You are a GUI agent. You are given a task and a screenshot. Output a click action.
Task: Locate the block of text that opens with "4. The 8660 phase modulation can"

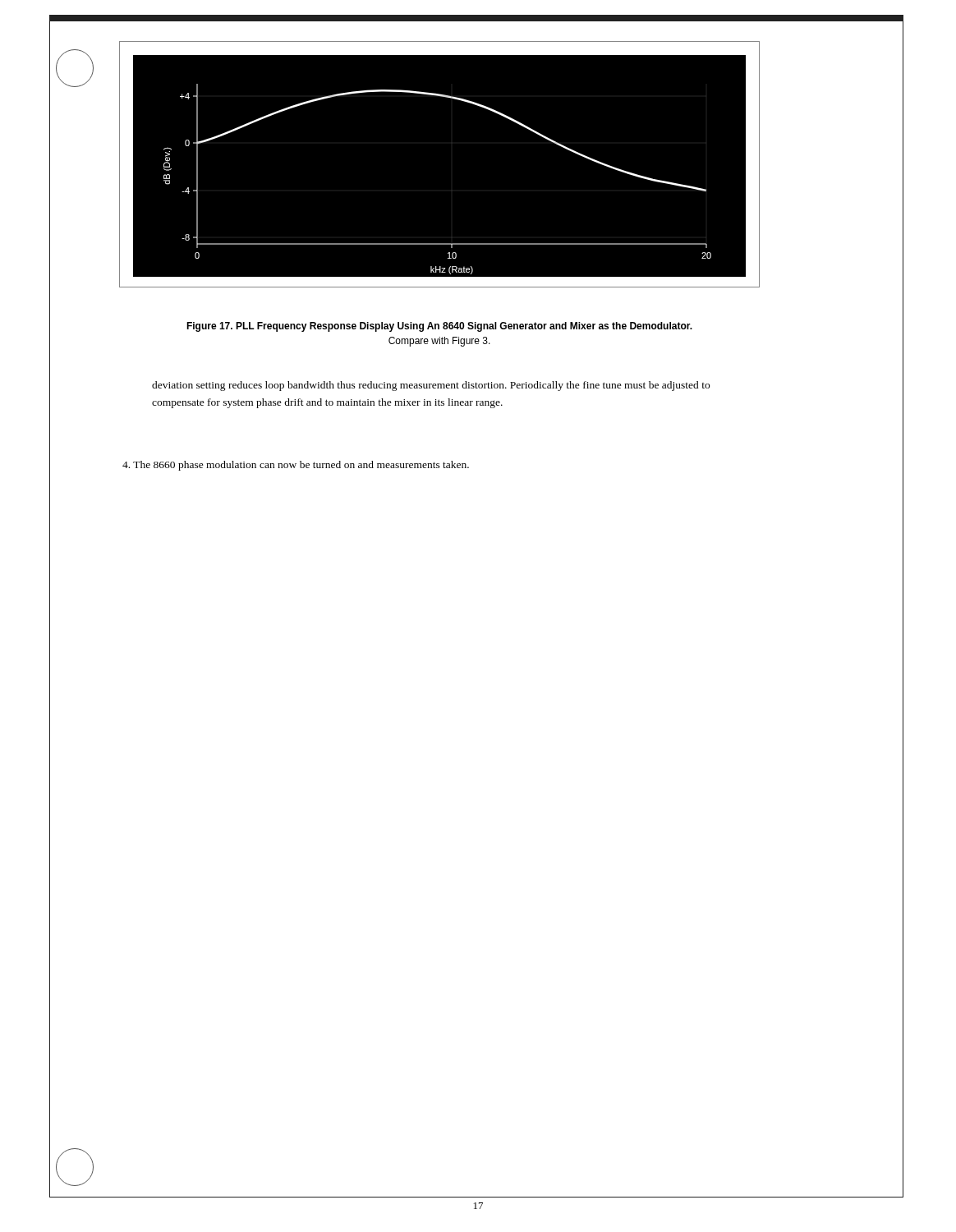tap(296, 464)
